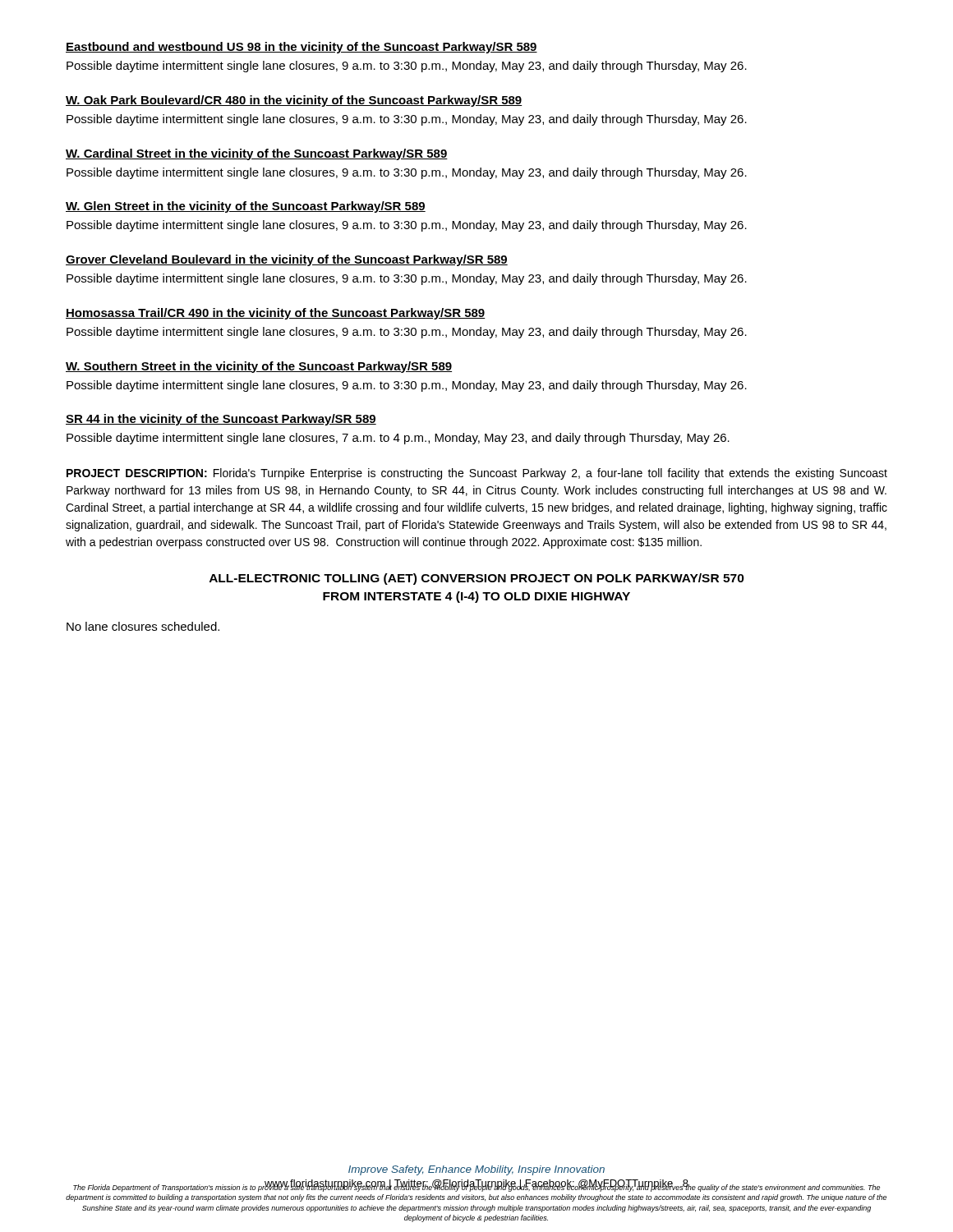953x1232 pixels.
Task: Click the section header that begins "ALL-ELECTRONIC TOLLING (AET) CONVERSION PROJECT"
Action: (476, 587)
